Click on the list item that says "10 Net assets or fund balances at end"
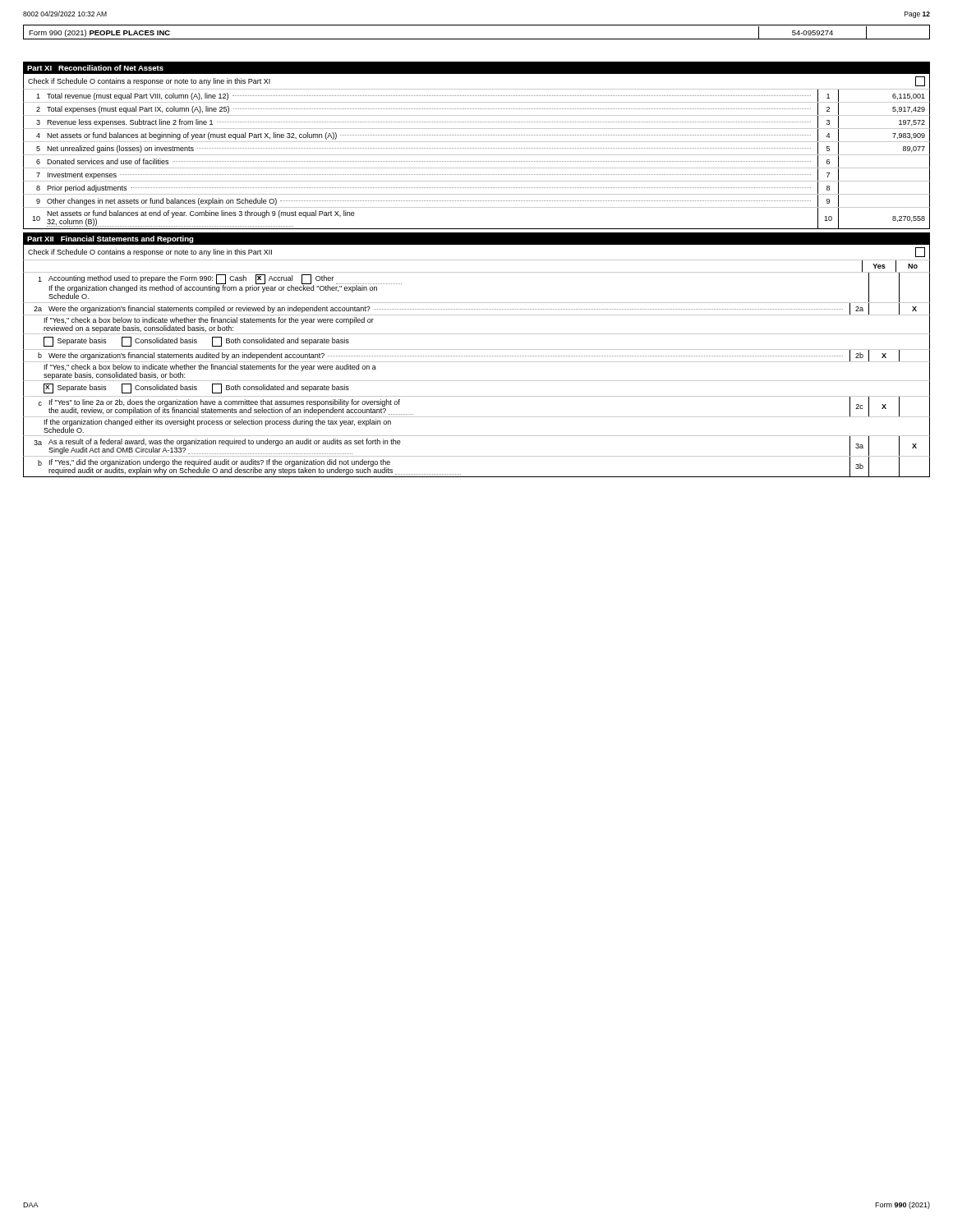 (x=476, y=218)
